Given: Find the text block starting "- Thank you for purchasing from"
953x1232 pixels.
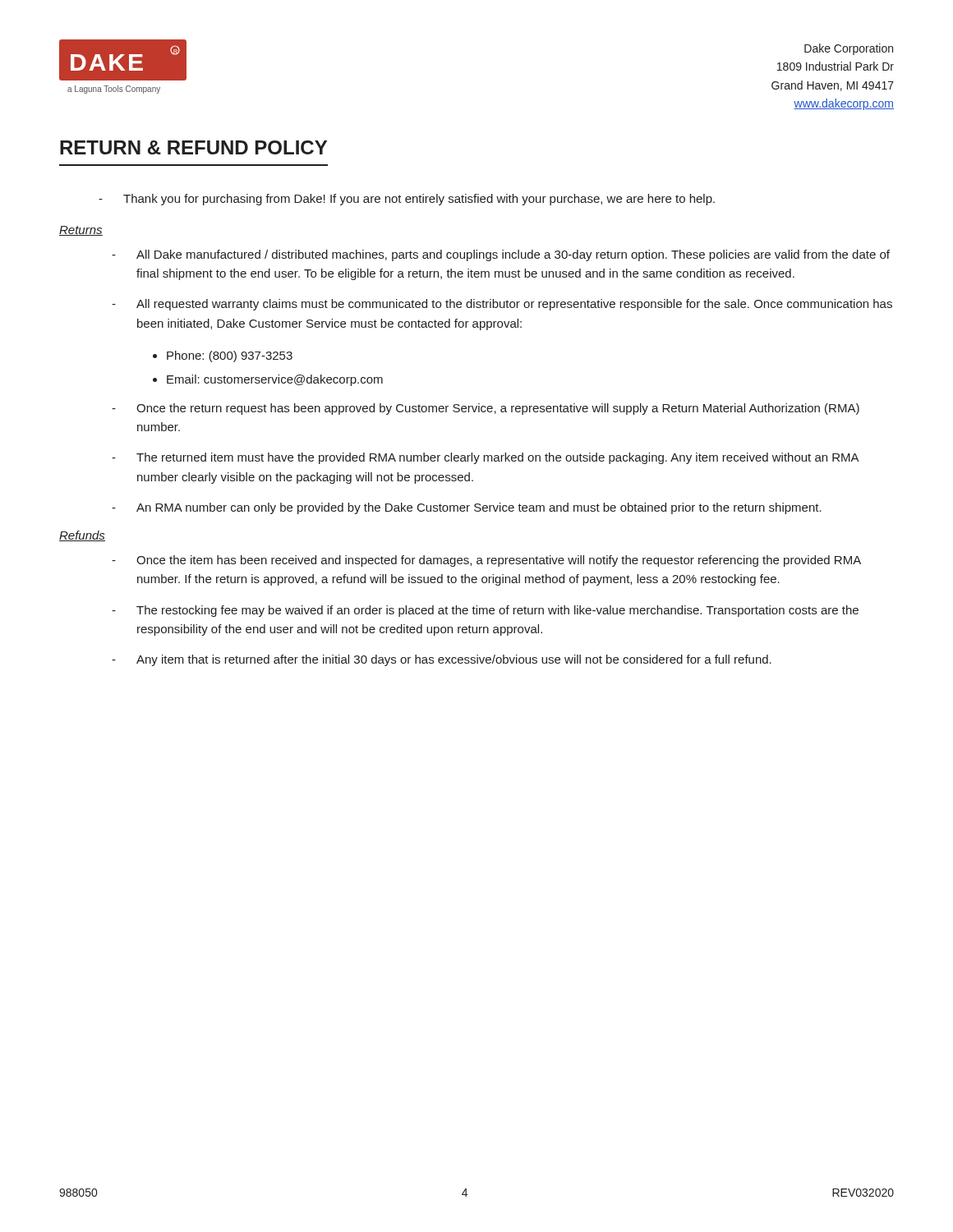Looking at the screenshot, I should point(407,198).
